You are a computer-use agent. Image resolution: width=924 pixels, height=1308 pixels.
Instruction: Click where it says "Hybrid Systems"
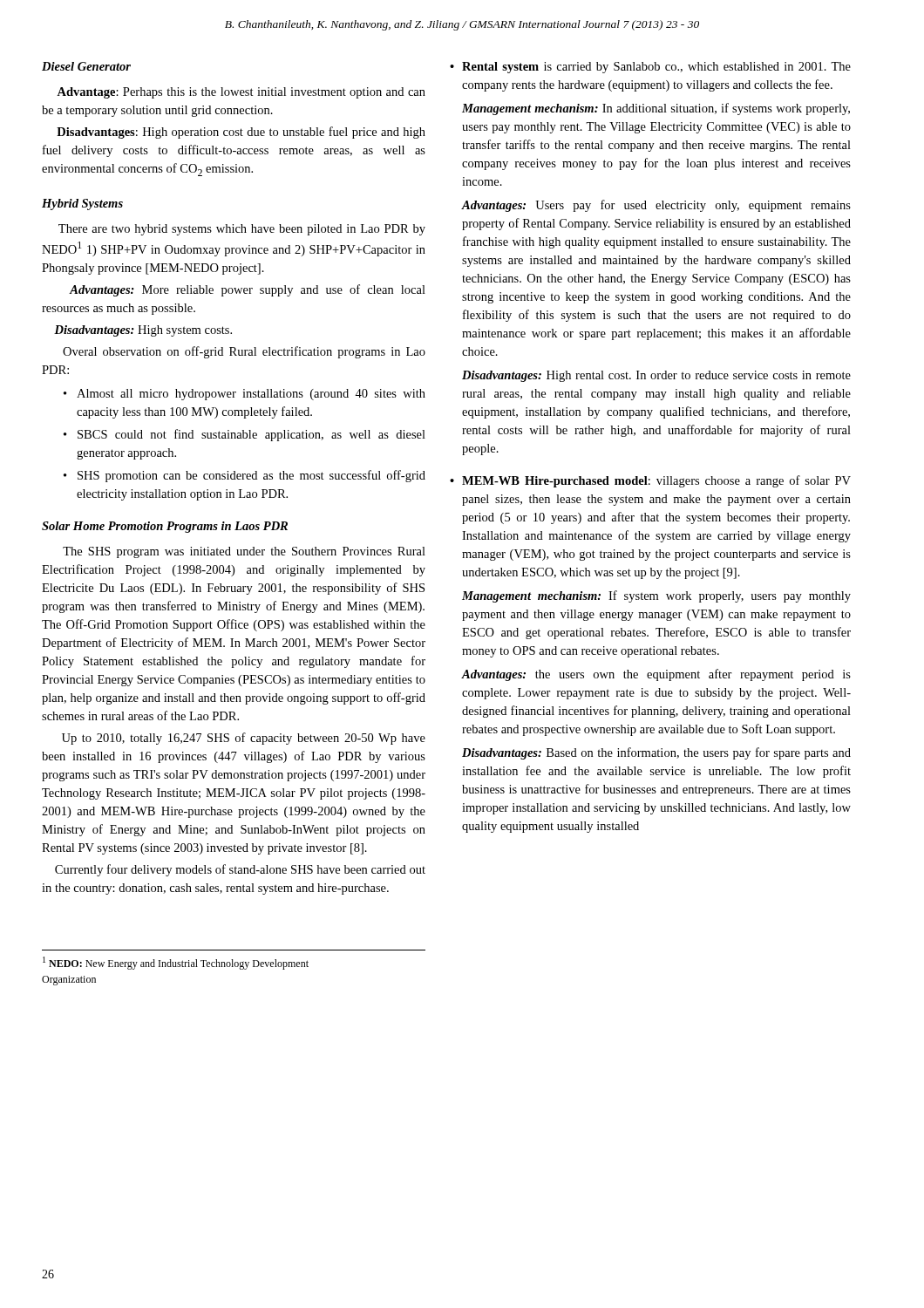[x=82, y=203]
